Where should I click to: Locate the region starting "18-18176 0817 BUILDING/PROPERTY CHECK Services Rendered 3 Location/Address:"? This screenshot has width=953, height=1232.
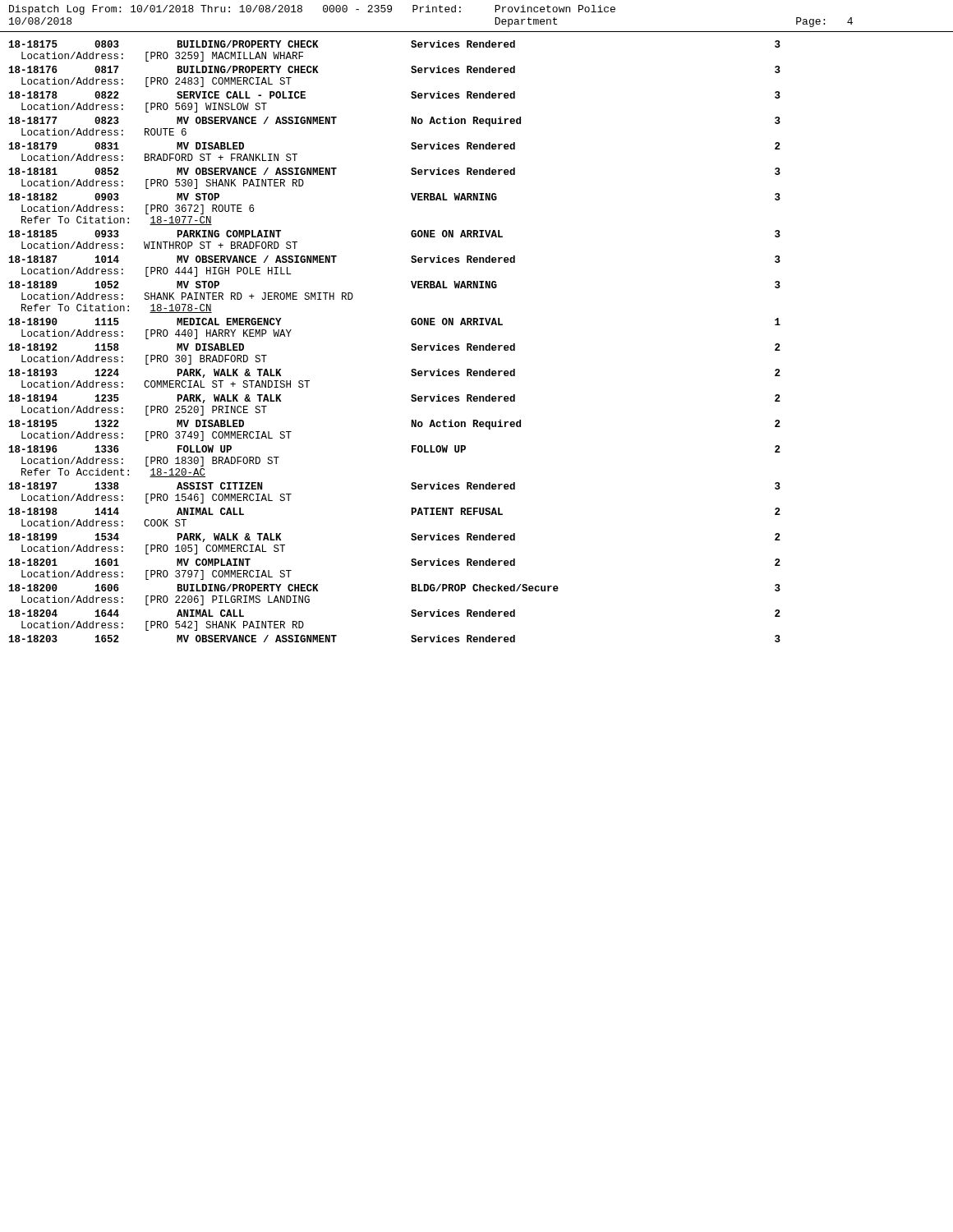point(476,76)
